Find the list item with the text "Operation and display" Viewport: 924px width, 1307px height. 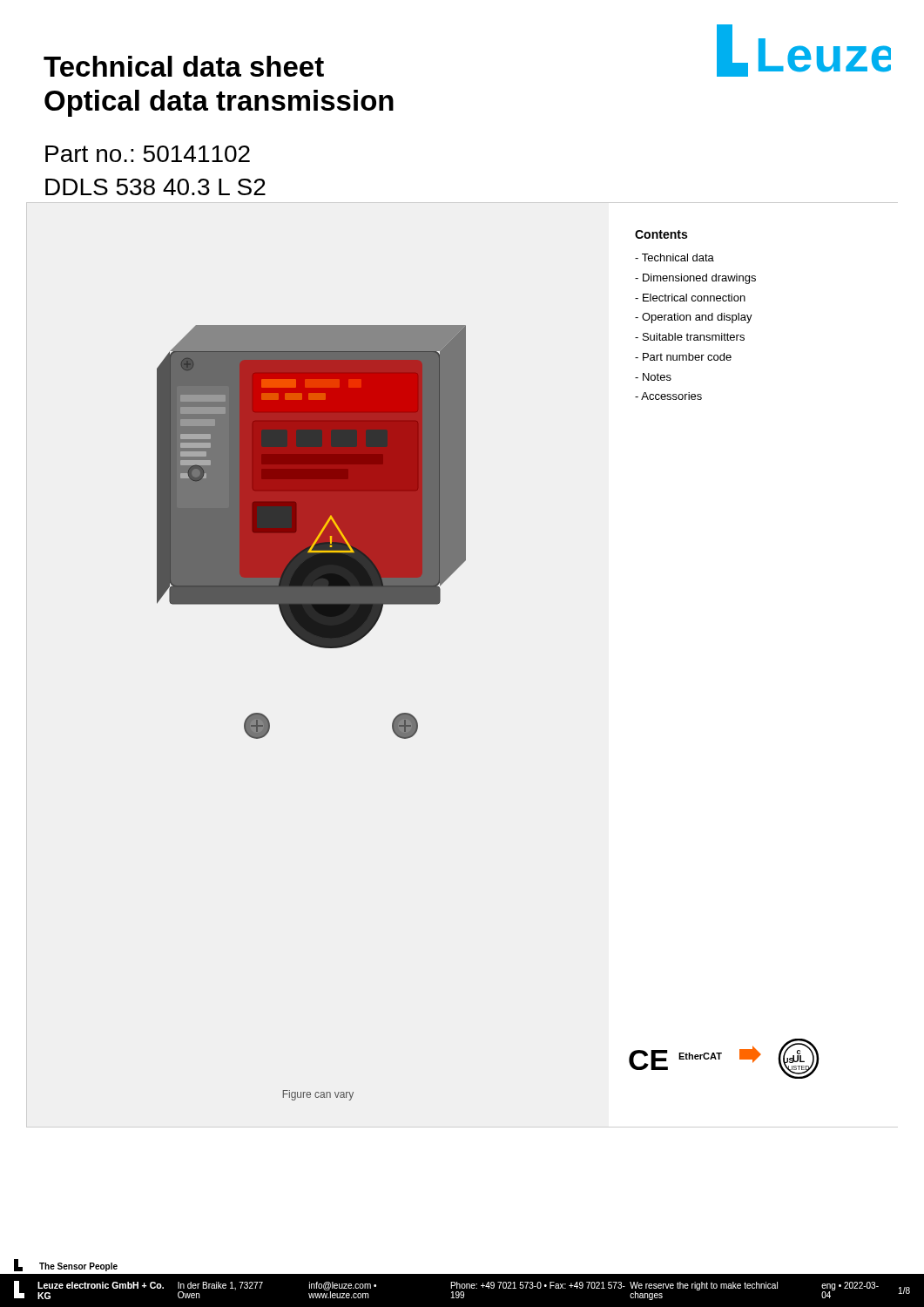693,317
